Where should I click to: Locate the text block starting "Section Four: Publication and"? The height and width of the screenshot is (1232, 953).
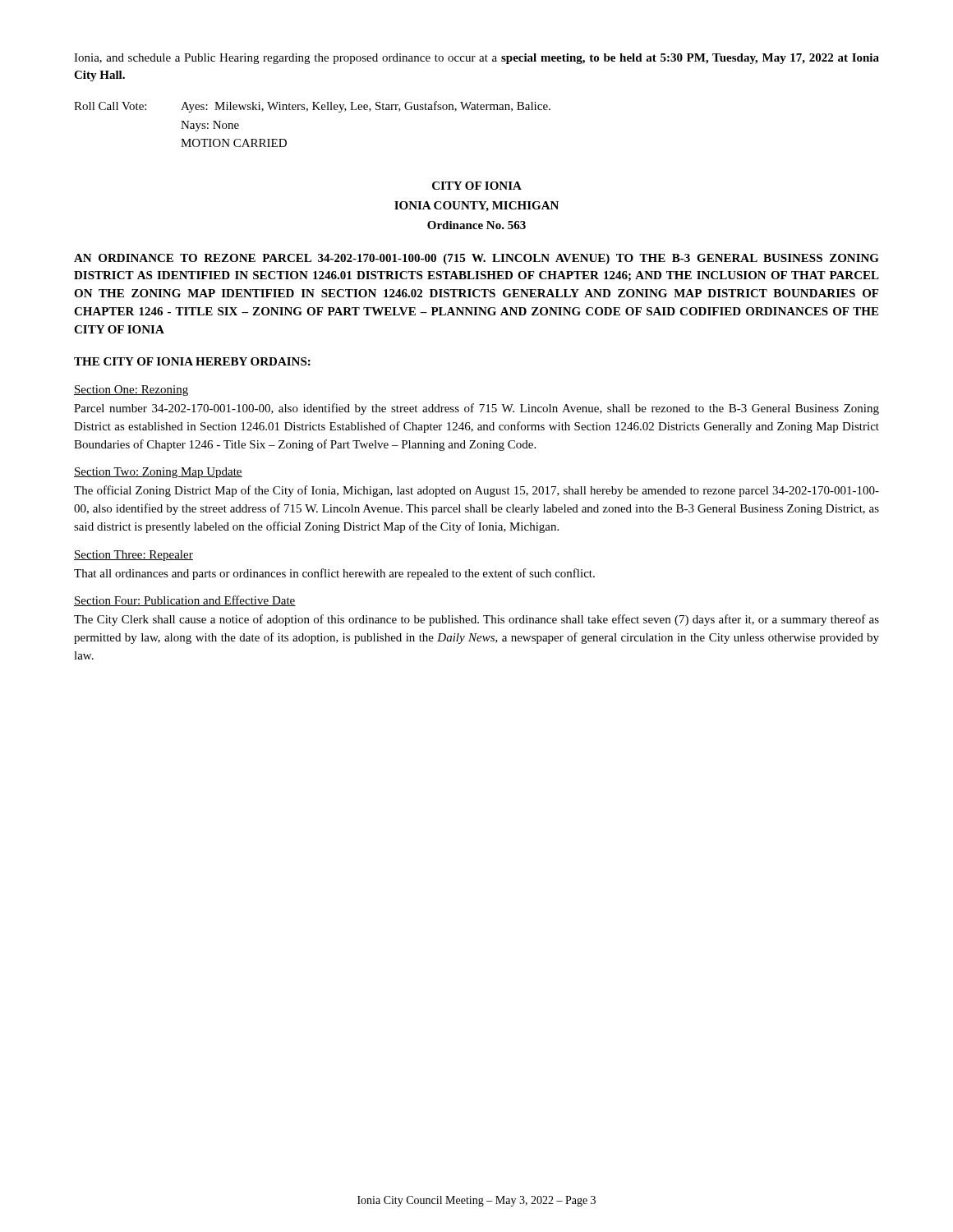click(185, 601)
